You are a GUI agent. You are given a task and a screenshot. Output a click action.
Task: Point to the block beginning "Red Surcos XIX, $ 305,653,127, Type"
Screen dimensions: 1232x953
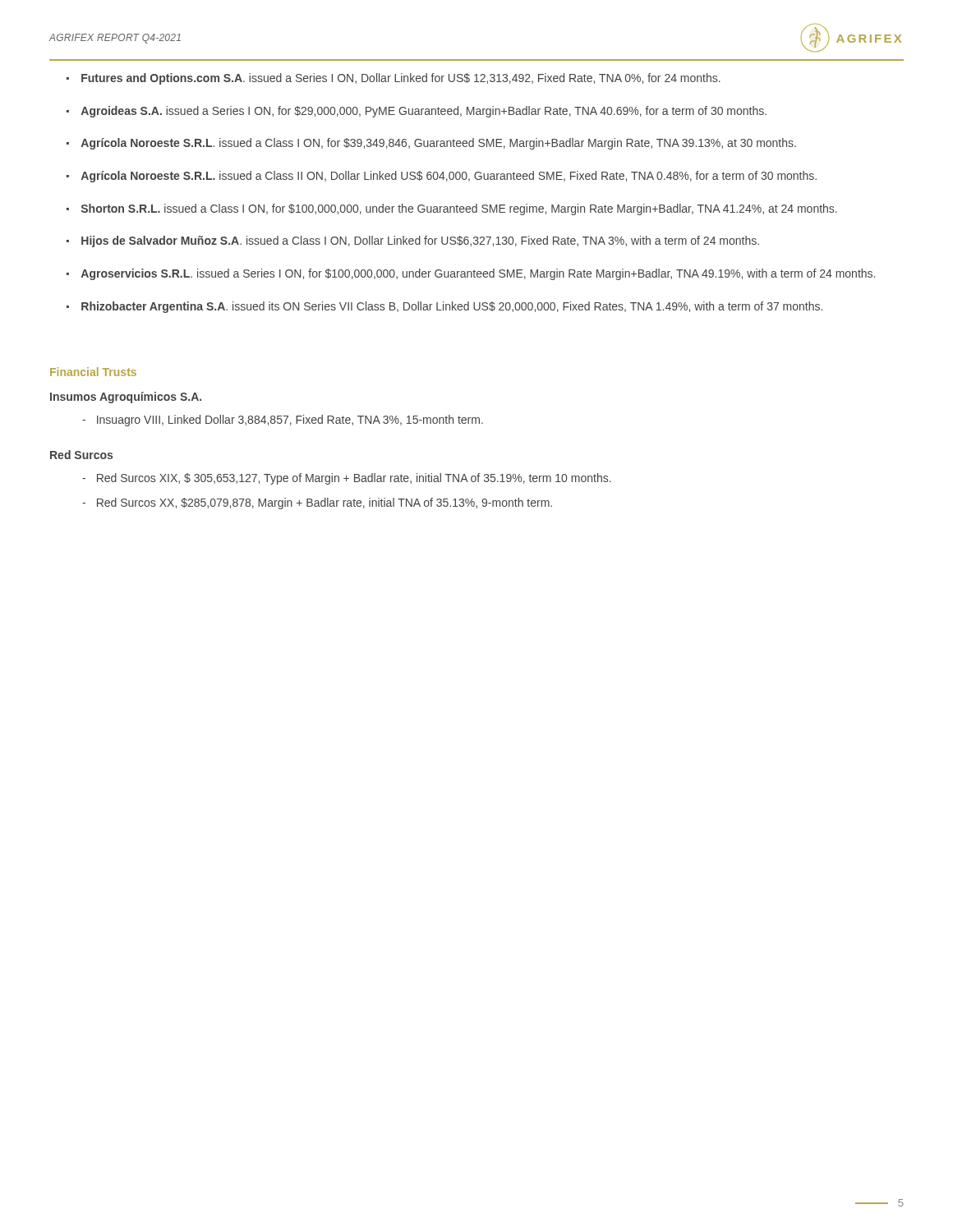pos(354,478)
